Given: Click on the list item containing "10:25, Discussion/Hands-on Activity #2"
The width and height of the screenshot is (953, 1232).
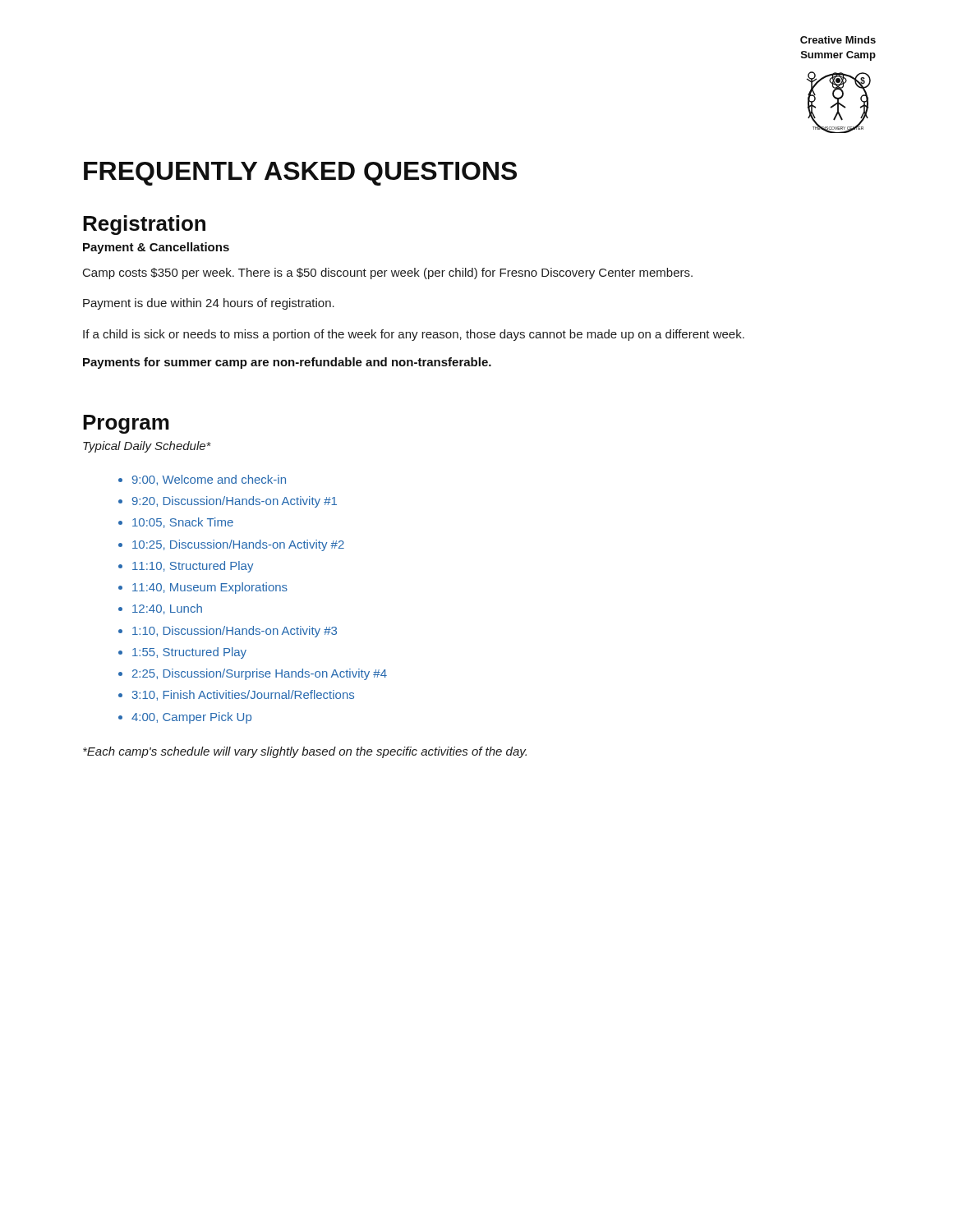Looking at the screenshot, I should (238, 544).
